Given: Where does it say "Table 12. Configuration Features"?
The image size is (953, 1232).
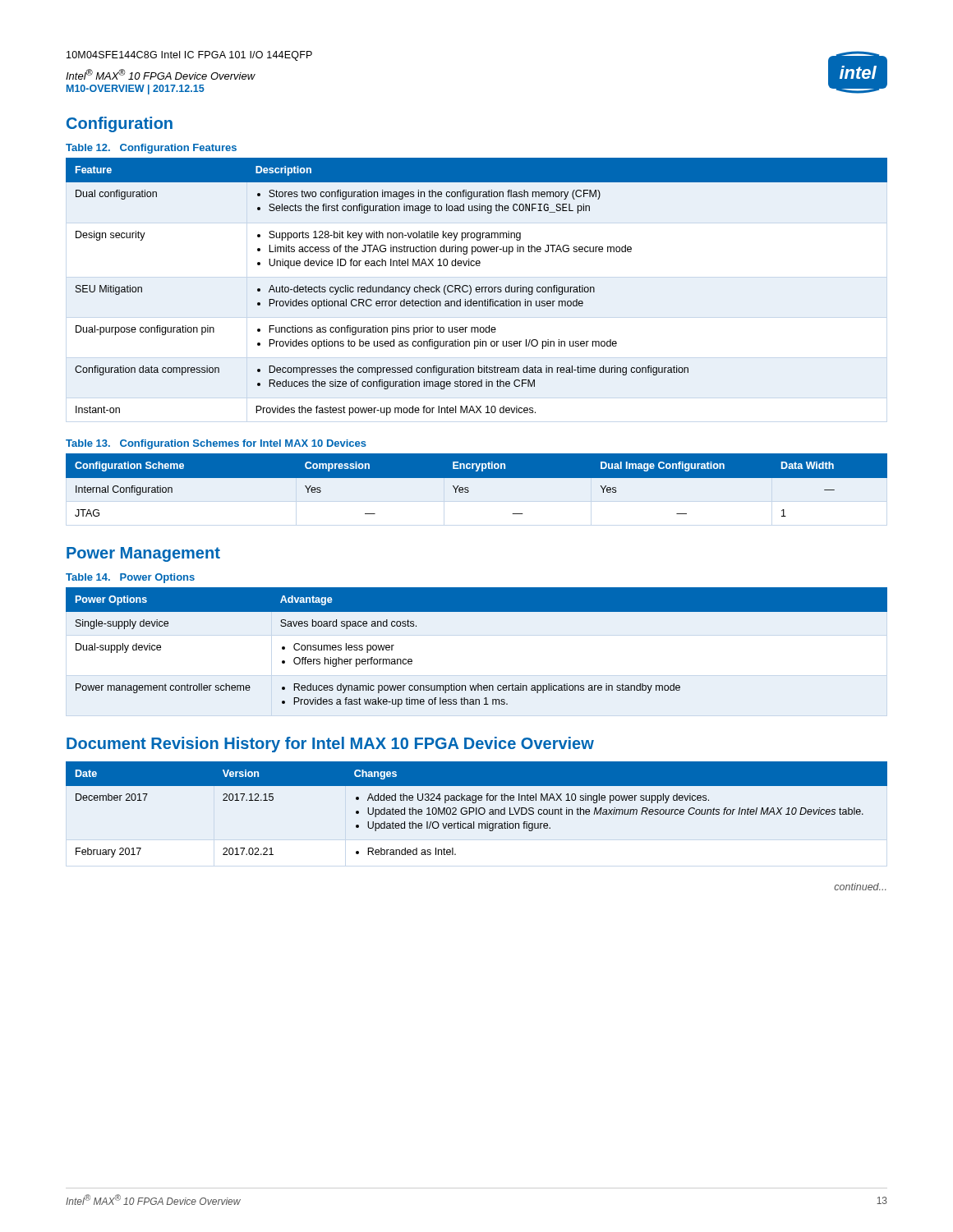Looking at the screenshot, I should click(151, 147).
